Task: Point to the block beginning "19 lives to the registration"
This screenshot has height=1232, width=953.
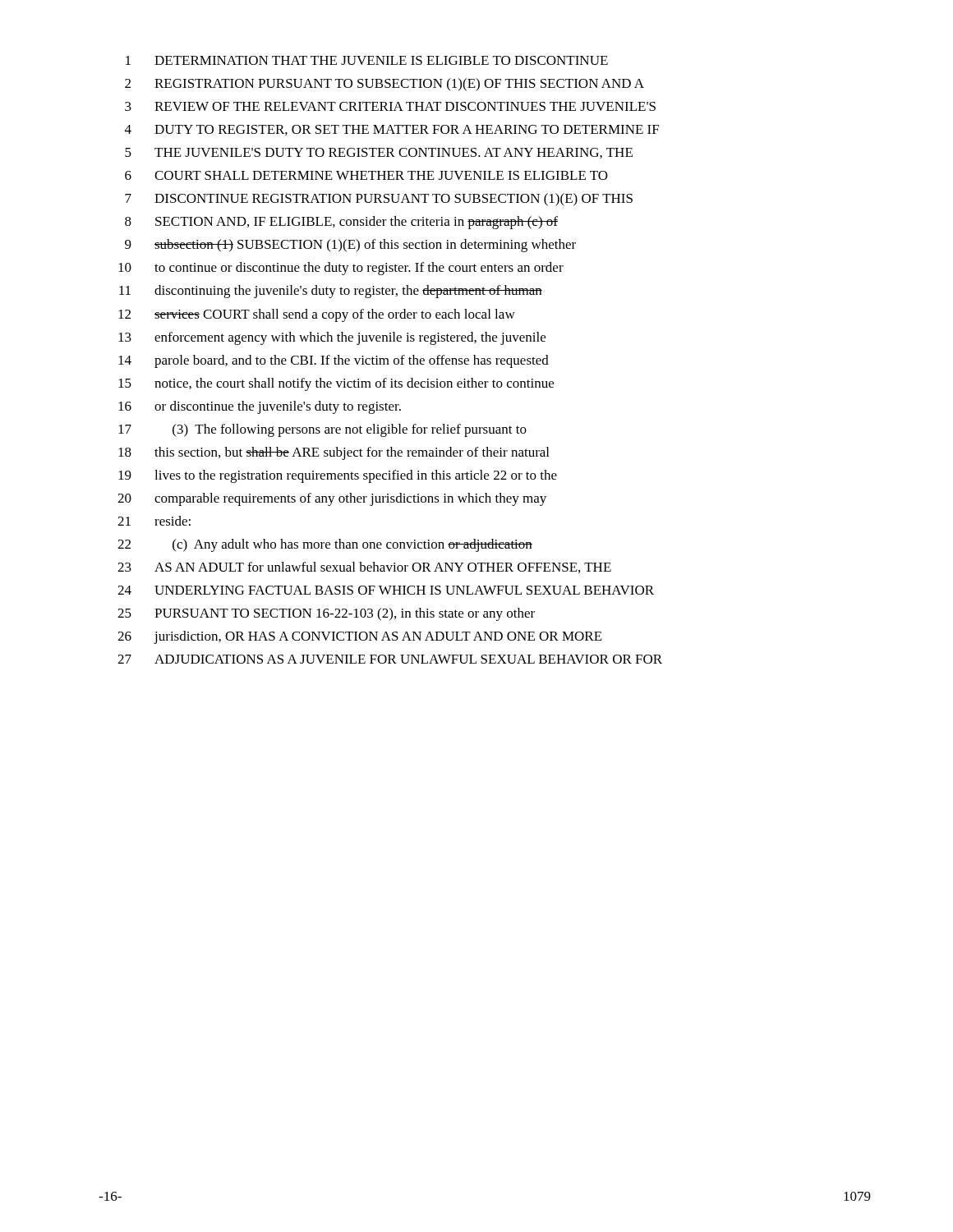Action: pos(485,475)
